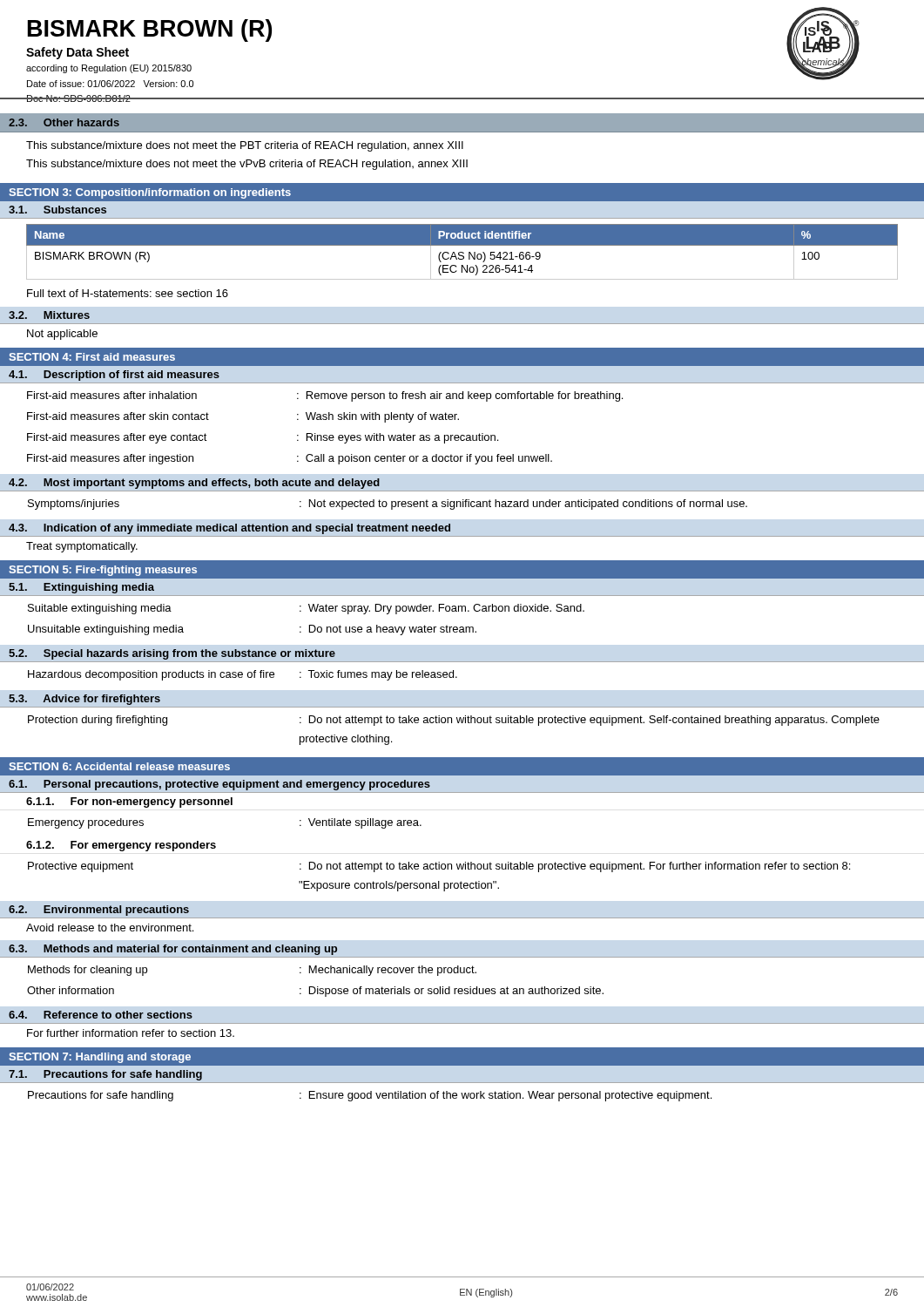
Task: Click on the text block that says "This substance/mixture does not meet the"
Action: coord(247,154)
